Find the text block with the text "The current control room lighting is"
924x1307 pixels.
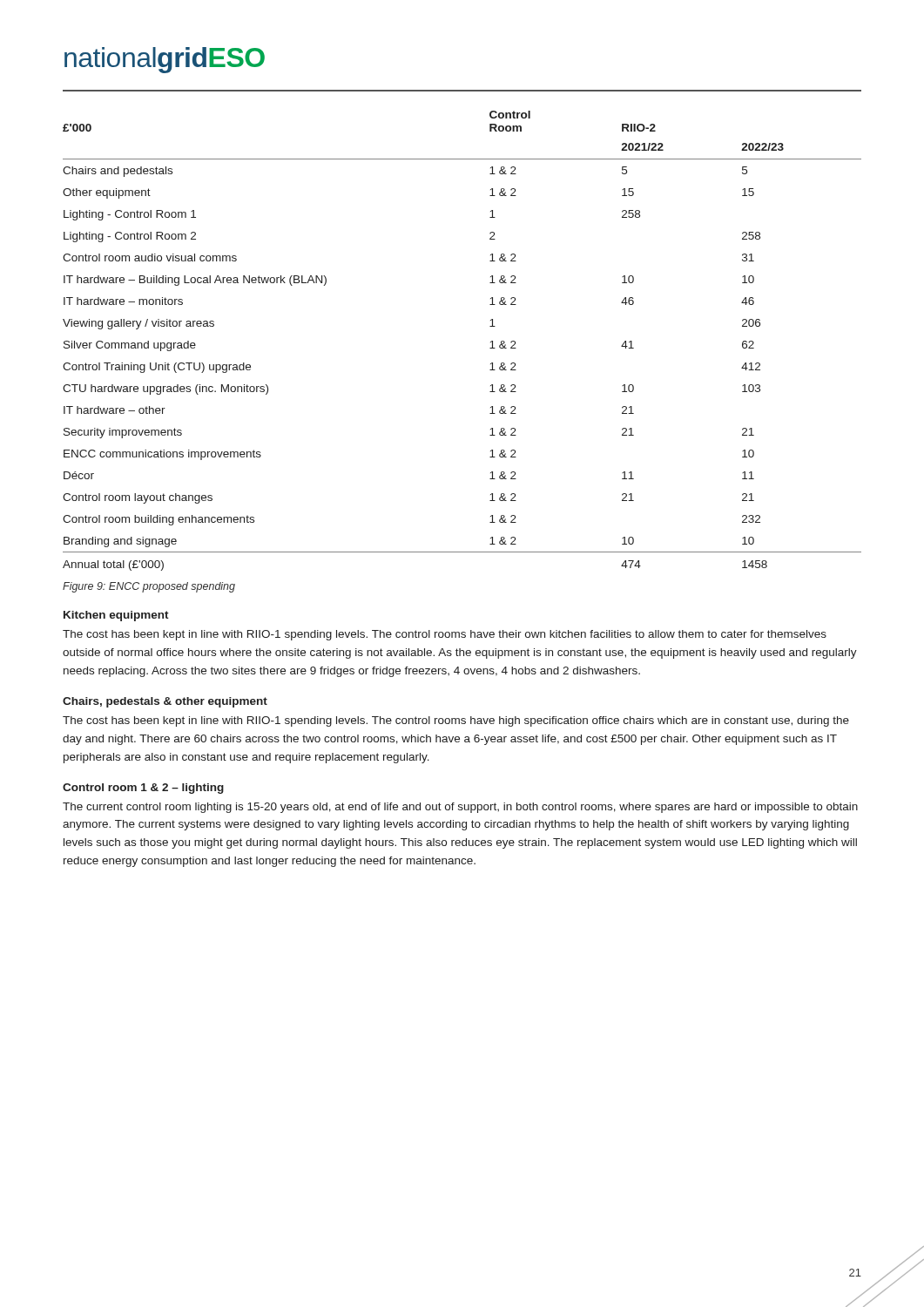coord(460,833)
